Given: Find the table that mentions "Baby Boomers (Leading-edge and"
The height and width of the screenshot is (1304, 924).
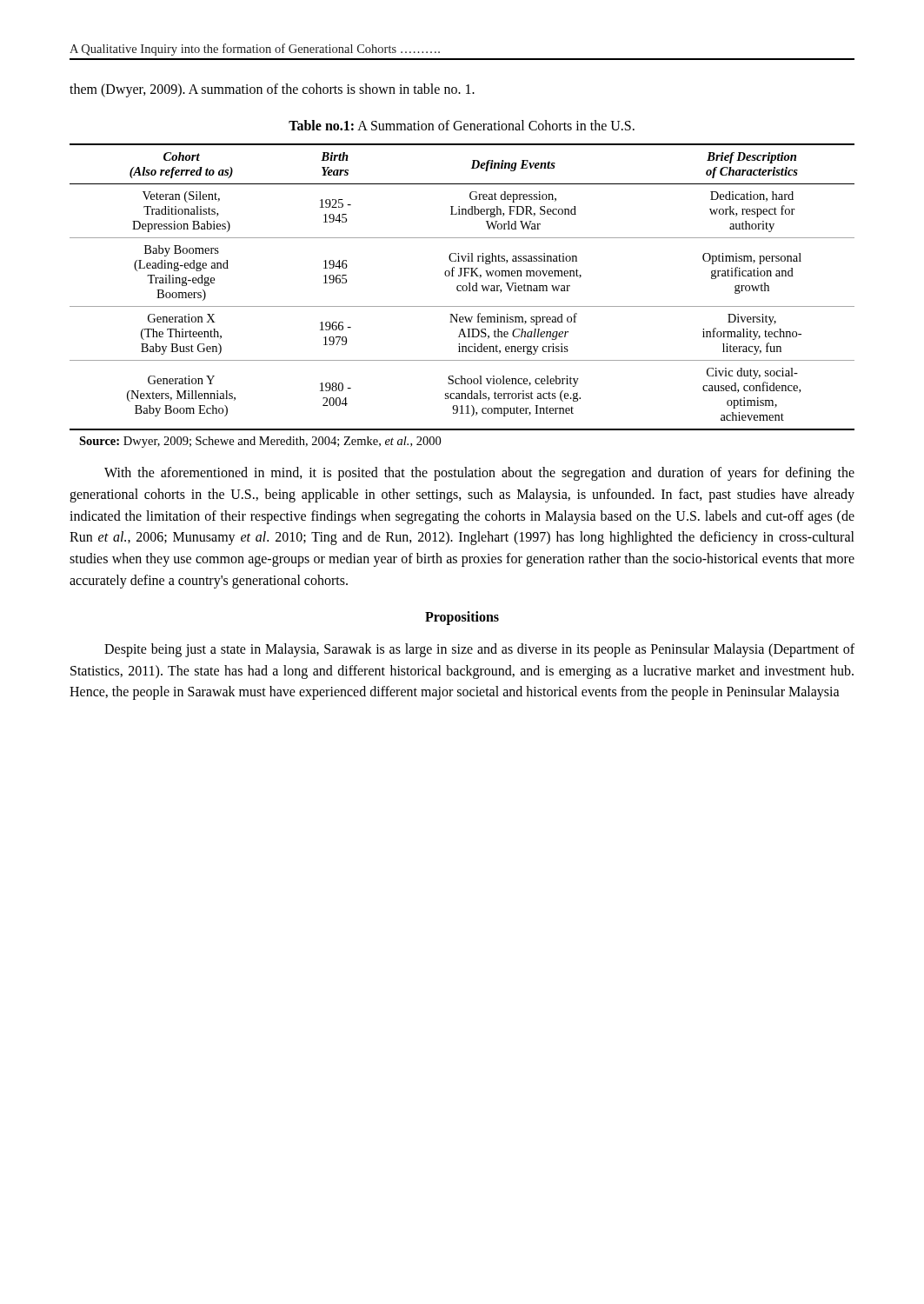Looking at the screenshot, I should 462,287.
